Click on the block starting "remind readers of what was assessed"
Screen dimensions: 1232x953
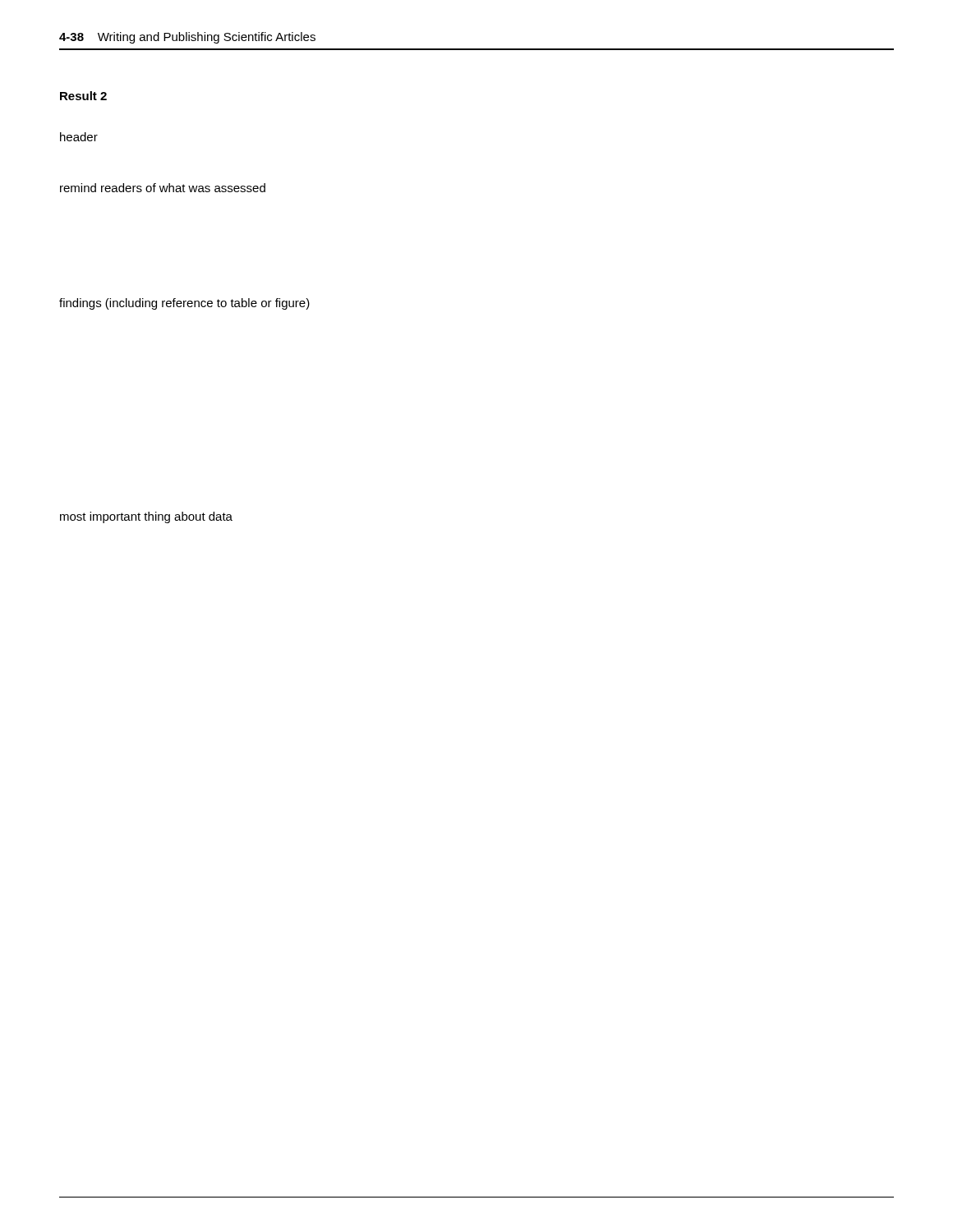[x=163, y=188]
